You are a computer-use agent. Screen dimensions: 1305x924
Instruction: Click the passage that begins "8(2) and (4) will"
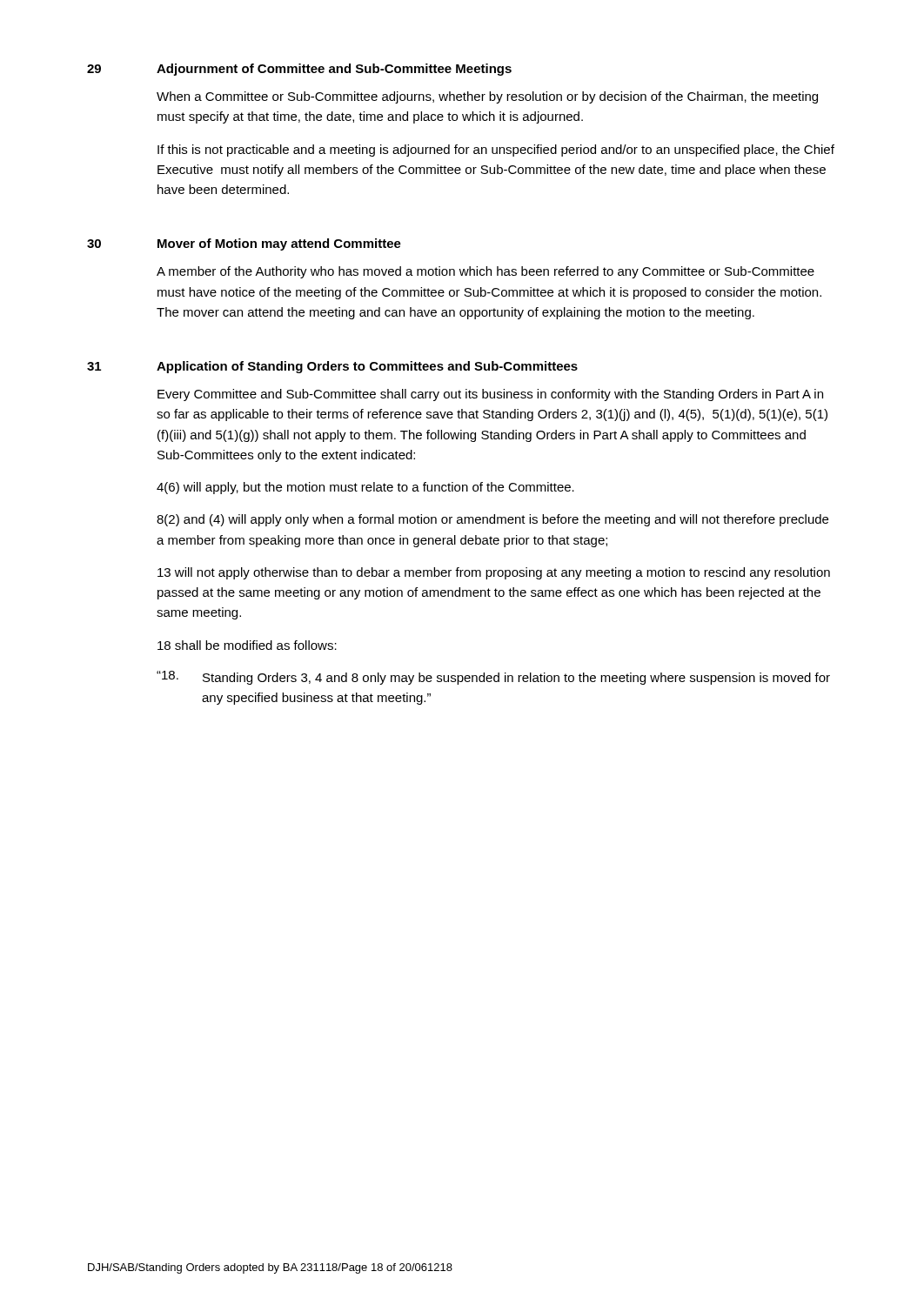coord(493,529)
